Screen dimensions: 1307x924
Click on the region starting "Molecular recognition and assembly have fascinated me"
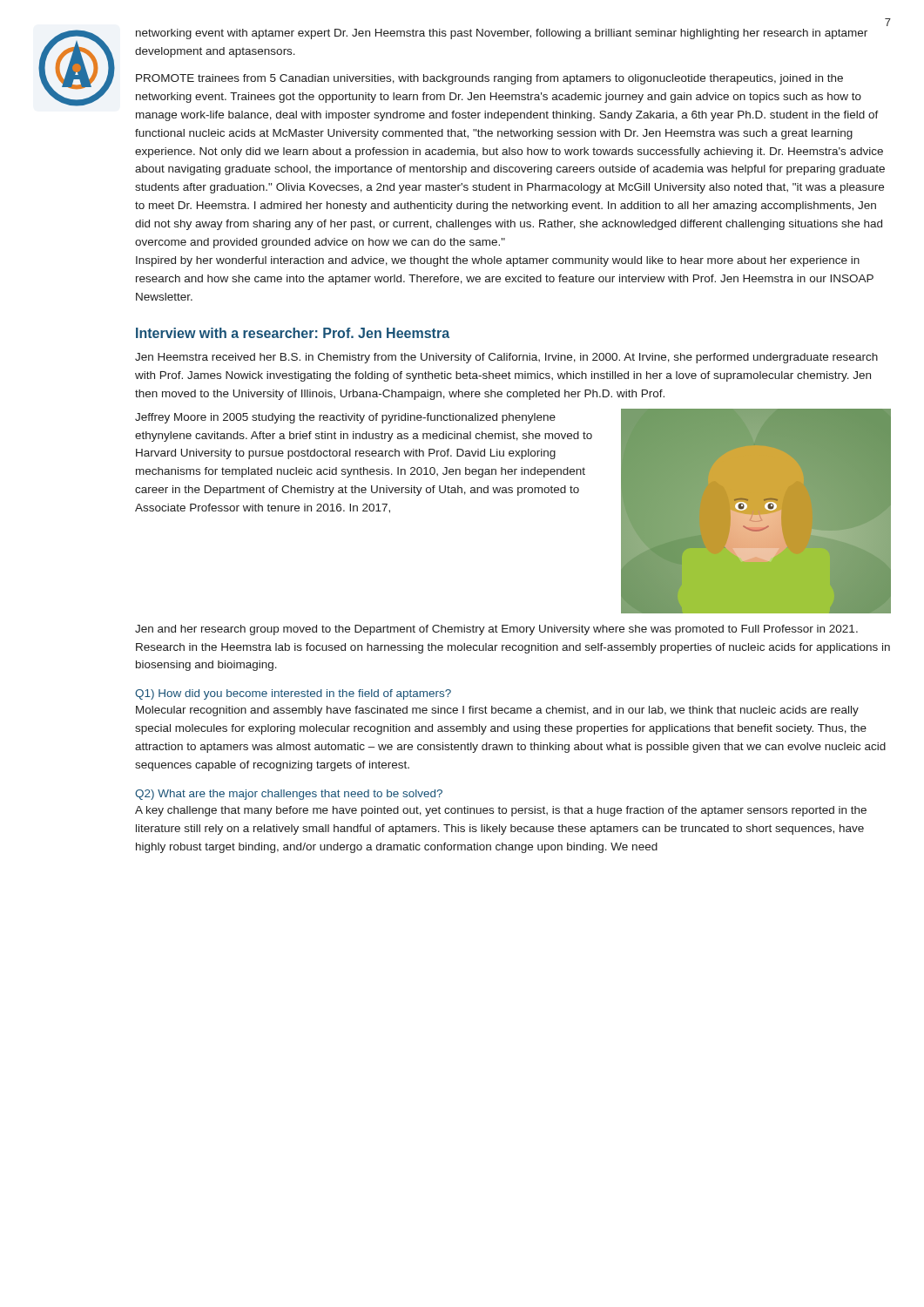pos(510,737)
